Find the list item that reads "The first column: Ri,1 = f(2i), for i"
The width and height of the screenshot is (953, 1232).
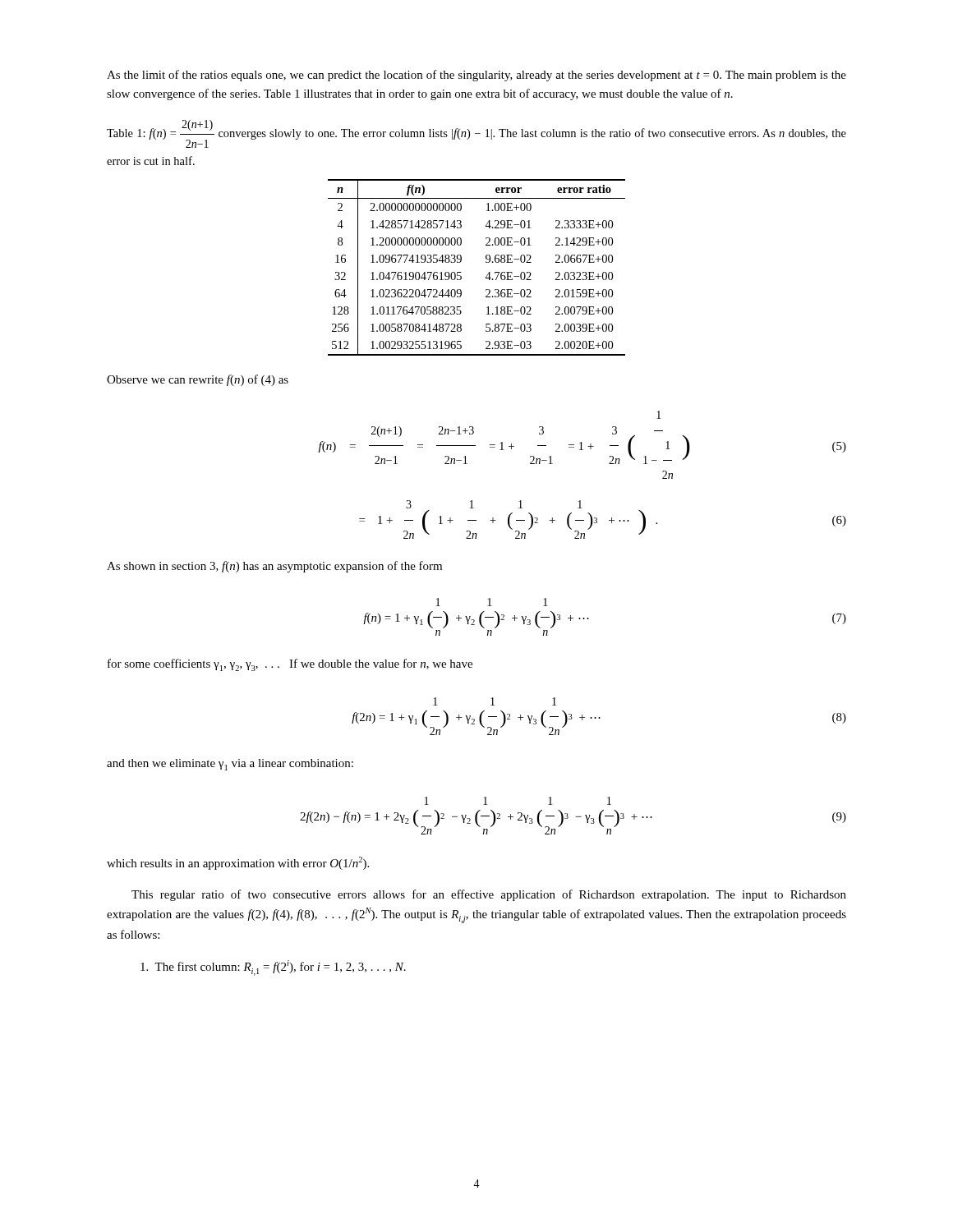(x=273, y=967)
